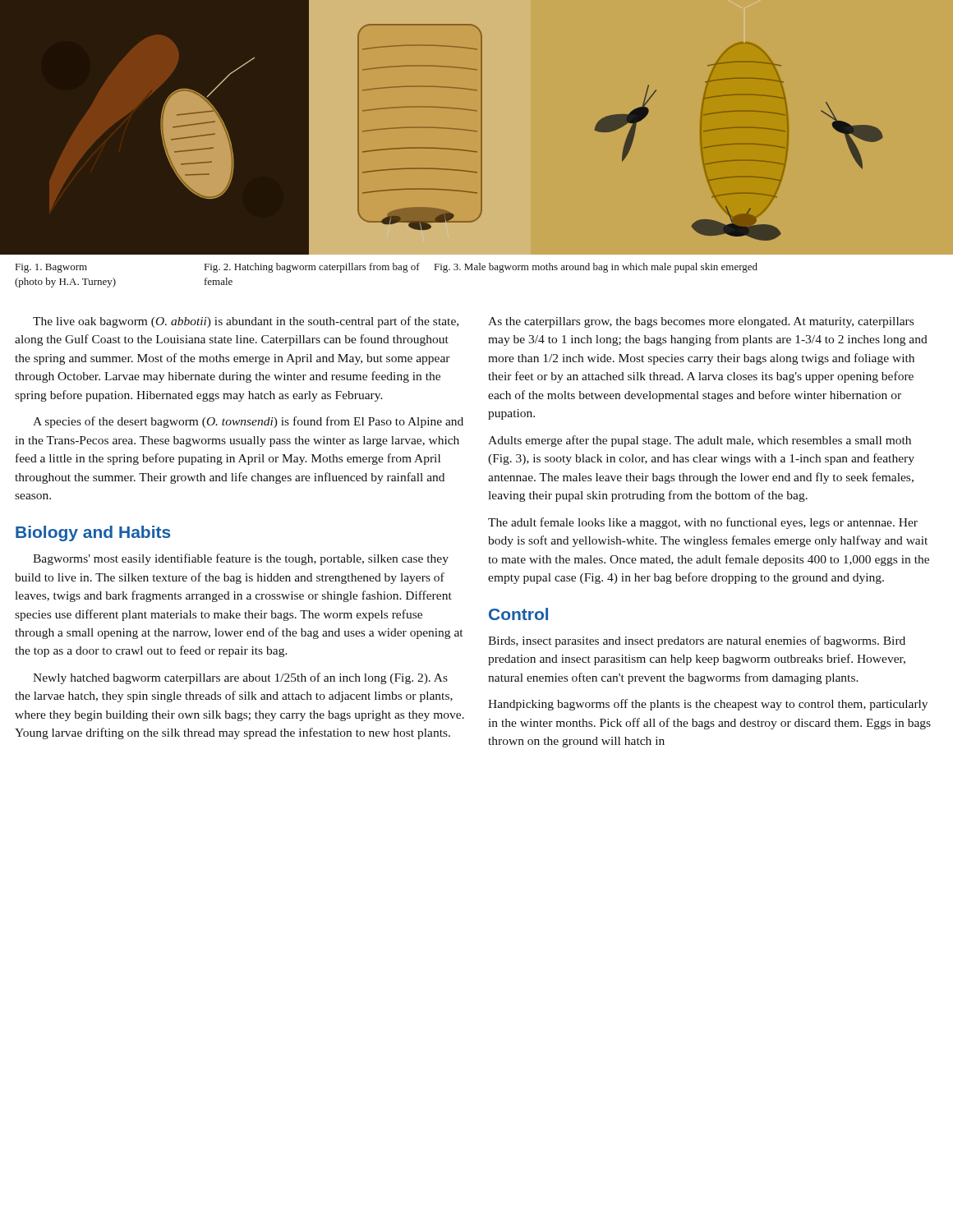Locate the passage starting "Adults emerge after the pupal"
Viewport: 953px width, 1232px height.
click(701, 467)
